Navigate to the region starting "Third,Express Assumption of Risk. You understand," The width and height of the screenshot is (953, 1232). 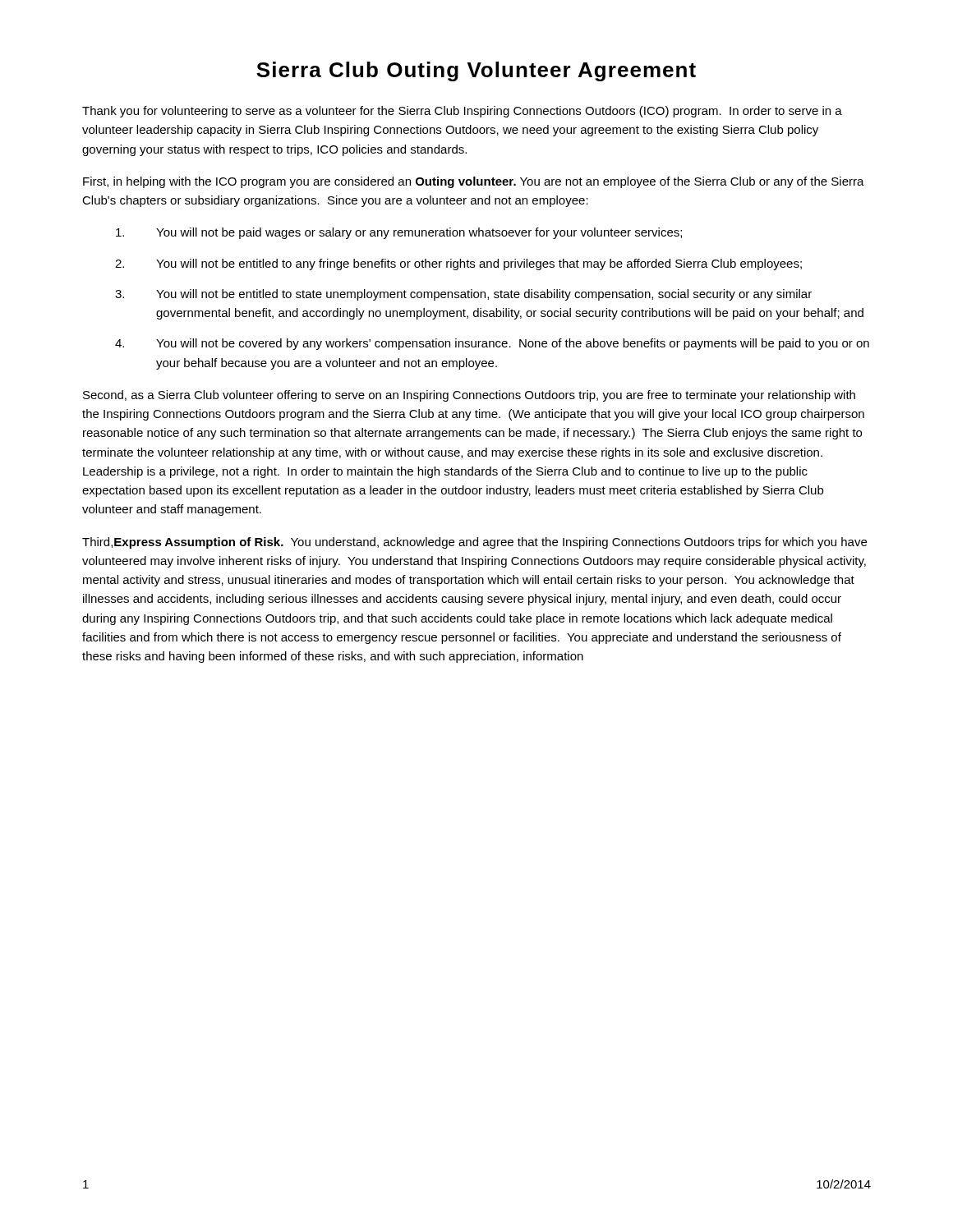coord(475,599)
